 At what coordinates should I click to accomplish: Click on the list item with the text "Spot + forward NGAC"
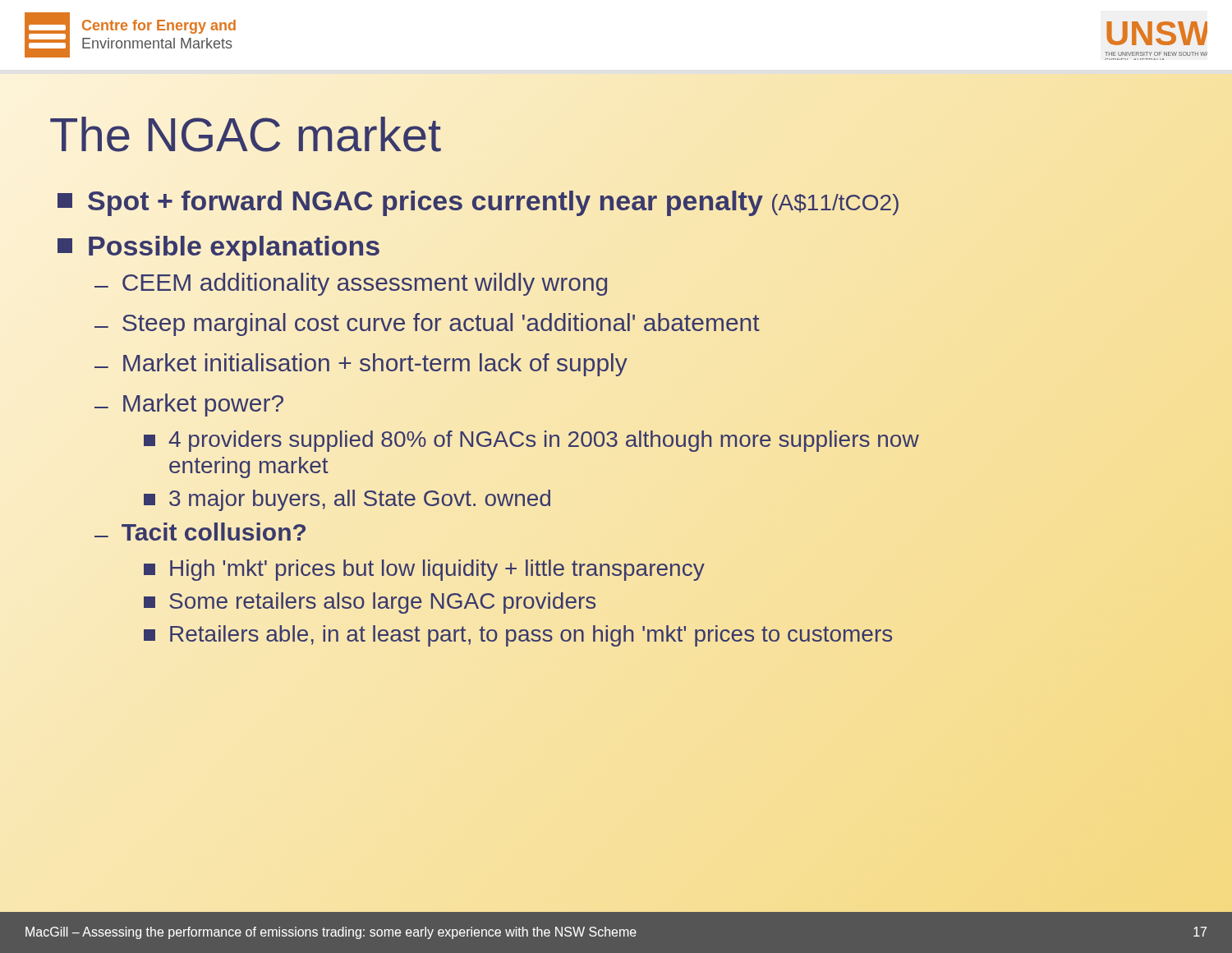[479, 201]
